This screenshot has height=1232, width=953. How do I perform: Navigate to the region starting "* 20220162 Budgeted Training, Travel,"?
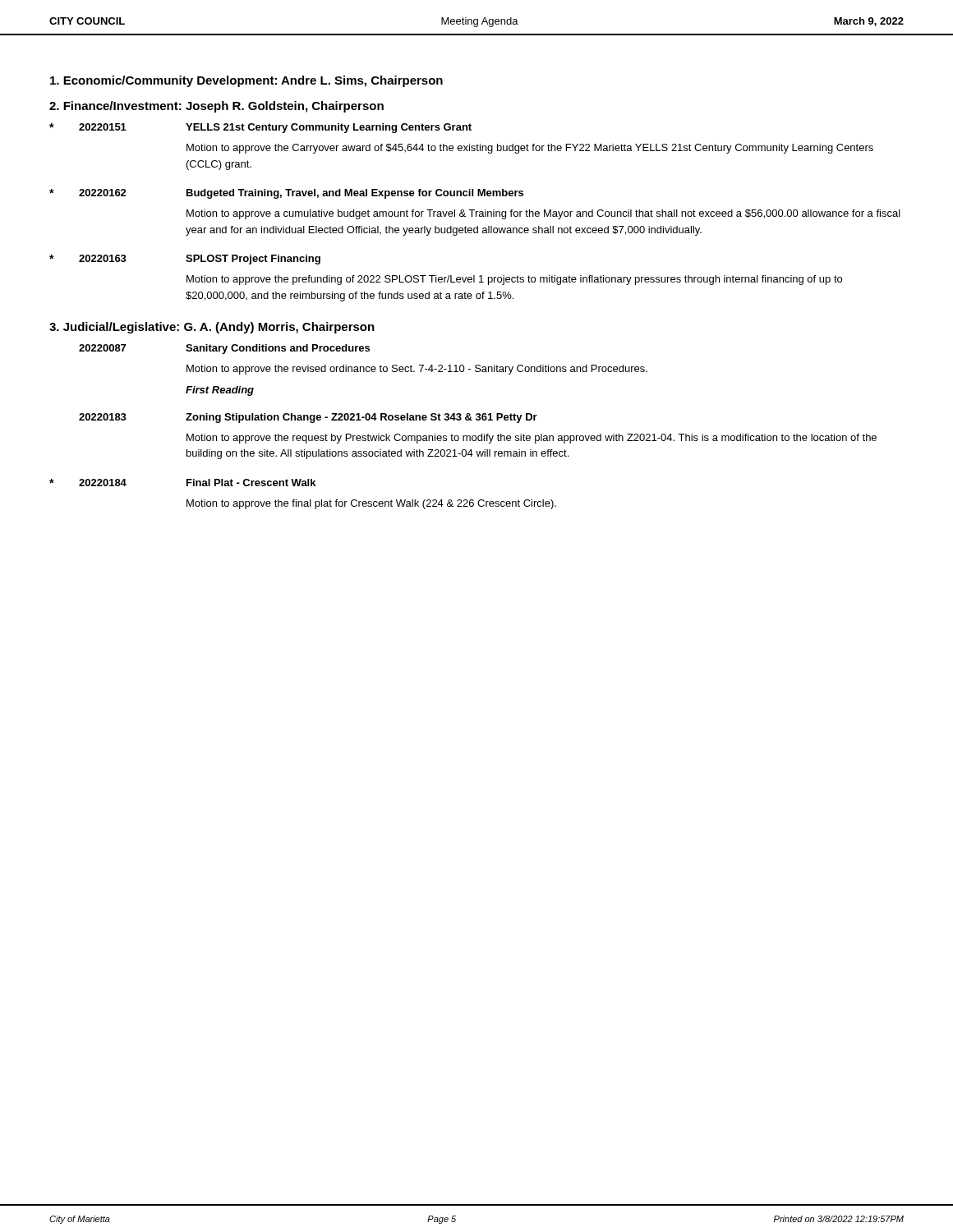coord(476,212)
